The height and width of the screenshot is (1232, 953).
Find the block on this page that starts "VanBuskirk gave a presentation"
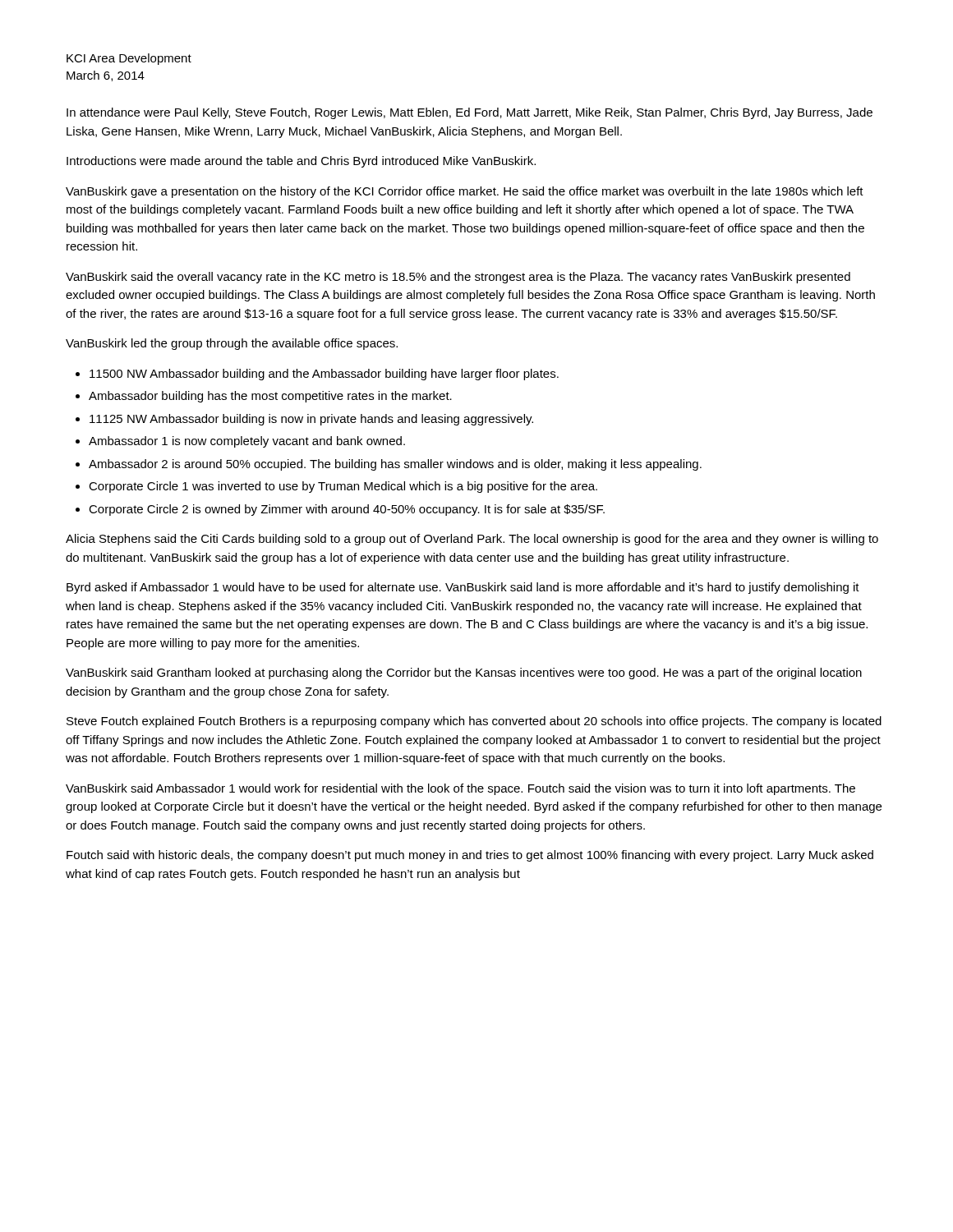(x=476, y=219)
